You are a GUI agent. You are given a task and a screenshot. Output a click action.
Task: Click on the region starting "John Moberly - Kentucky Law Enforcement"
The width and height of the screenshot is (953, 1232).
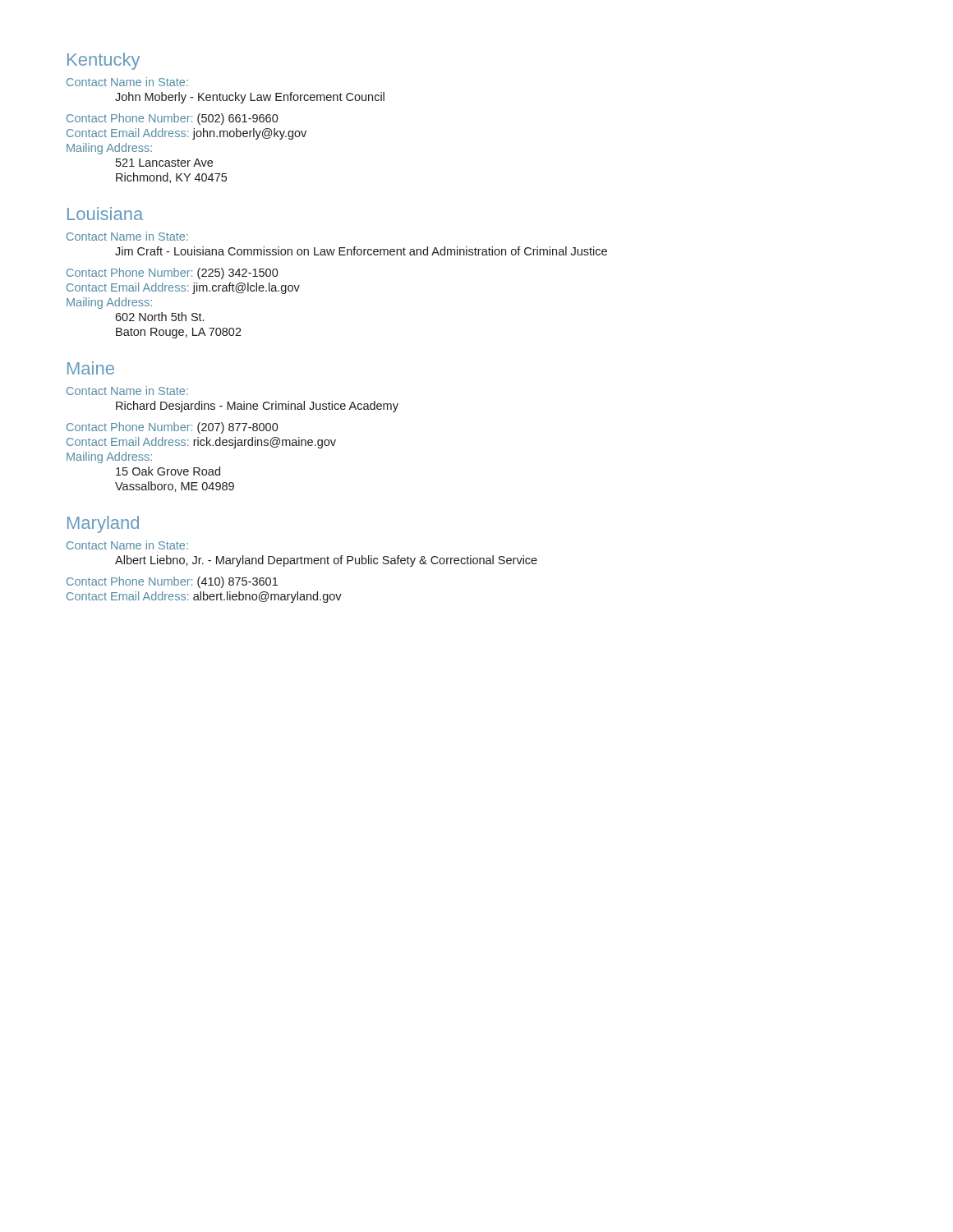[250, 98]
